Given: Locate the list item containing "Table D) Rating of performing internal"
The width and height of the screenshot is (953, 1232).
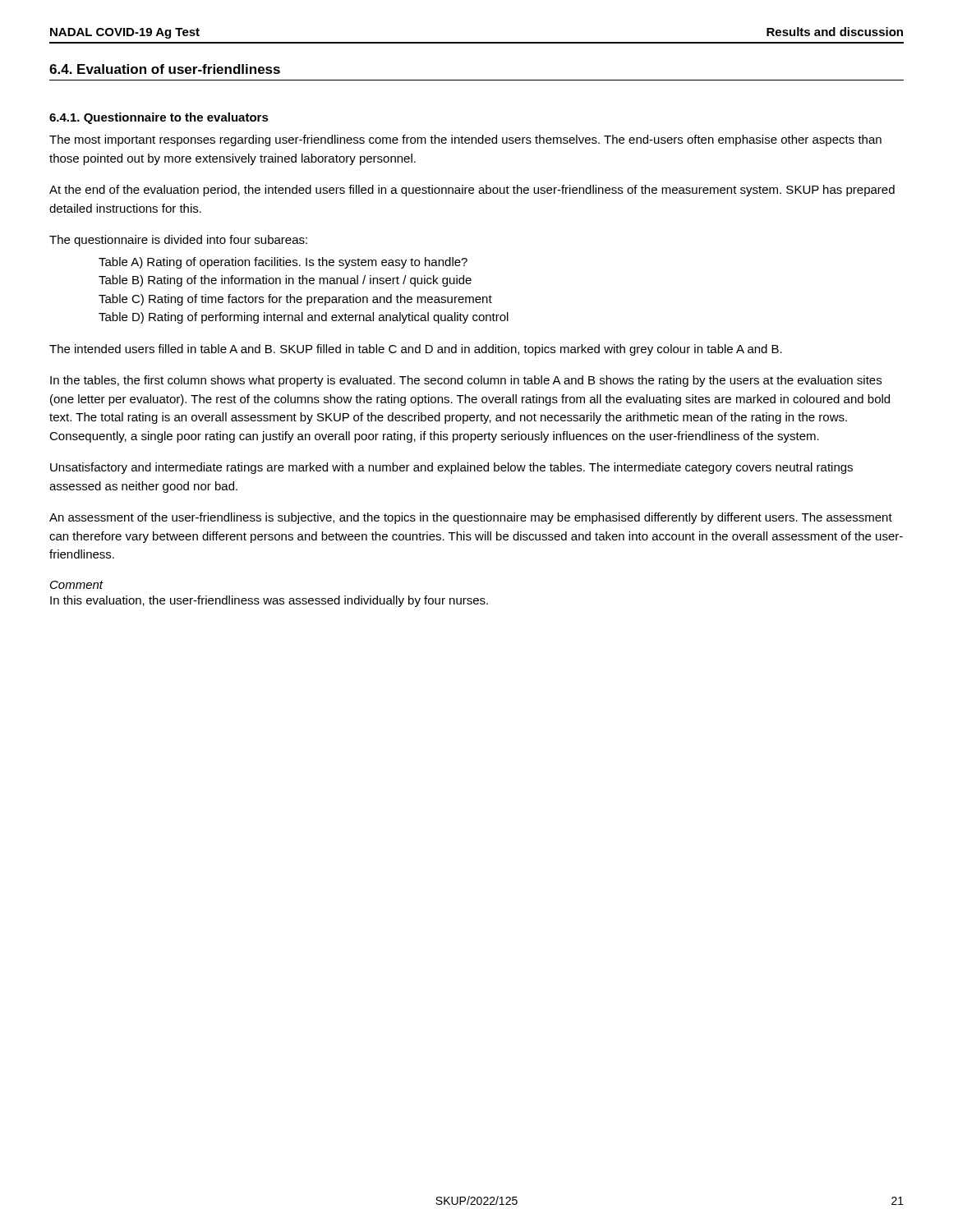Looking at the screenshot, I should click(304, 317).
